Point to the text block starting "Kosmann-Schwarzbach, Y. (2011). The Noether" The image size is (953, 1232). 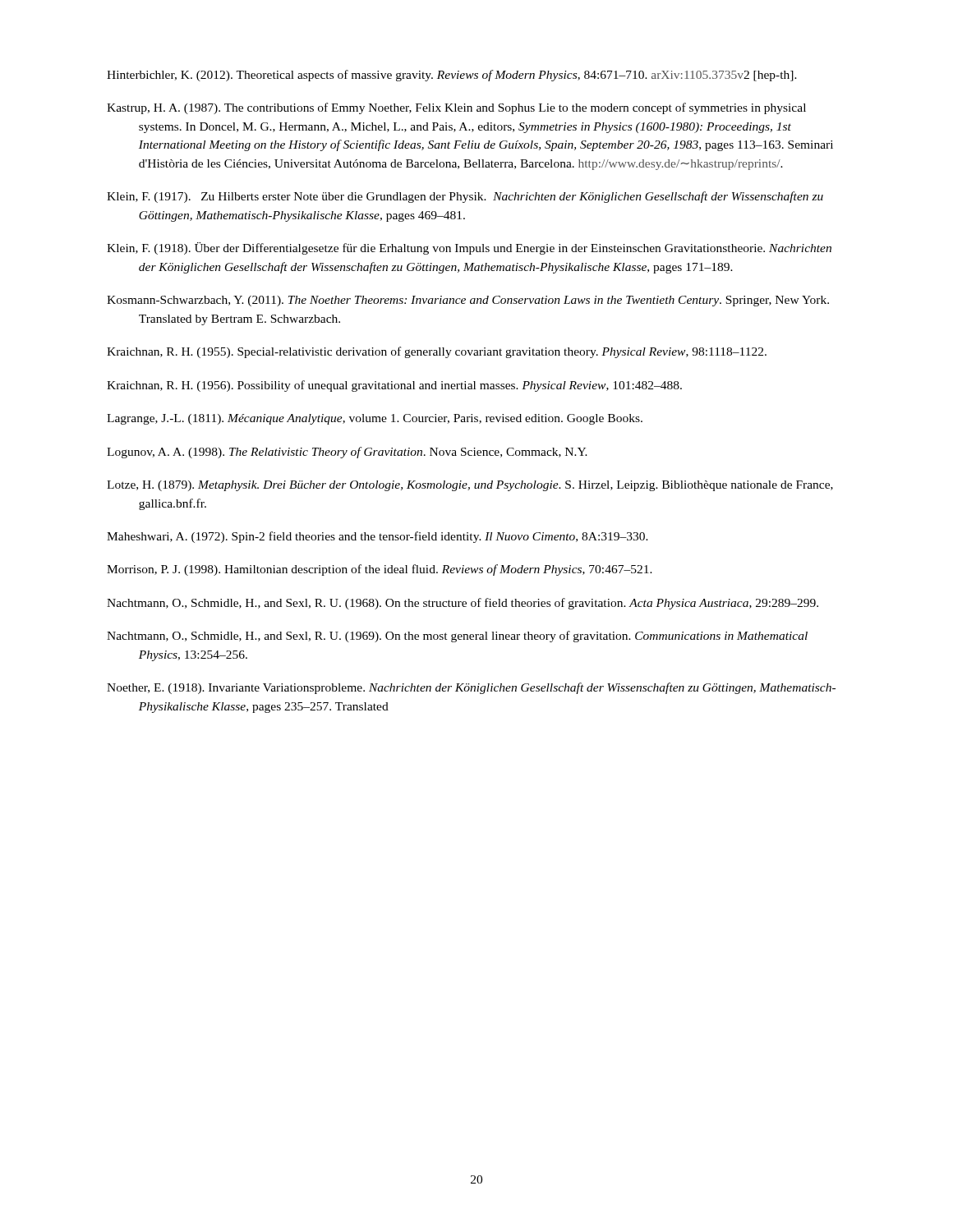[x=468, y=309]
